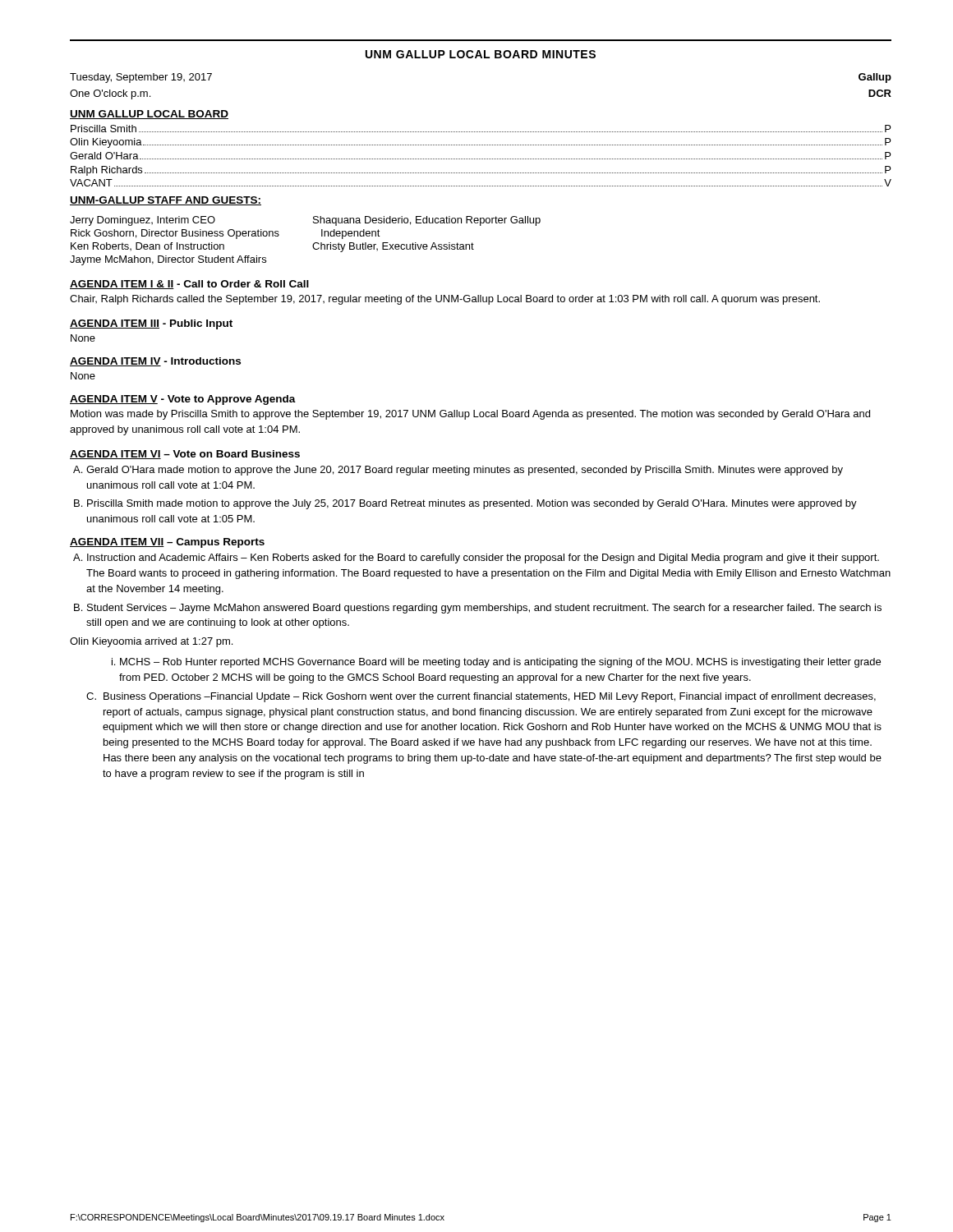Find the text block that says "Motion was made by Priscilla Smith"

tap(470, 421)
